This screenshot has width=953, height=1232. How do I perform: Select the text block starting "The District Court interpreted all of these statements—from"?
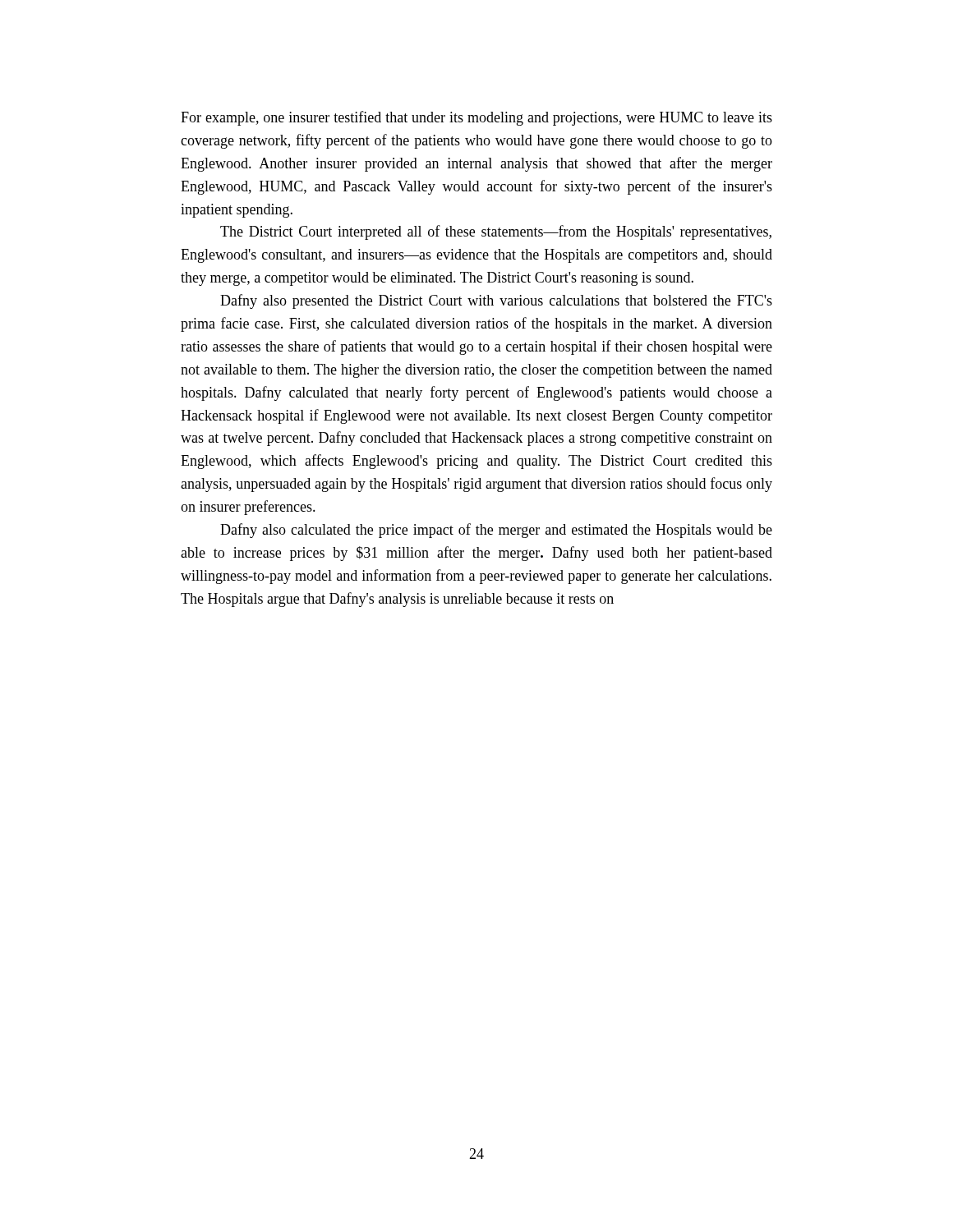coord(476,256)
